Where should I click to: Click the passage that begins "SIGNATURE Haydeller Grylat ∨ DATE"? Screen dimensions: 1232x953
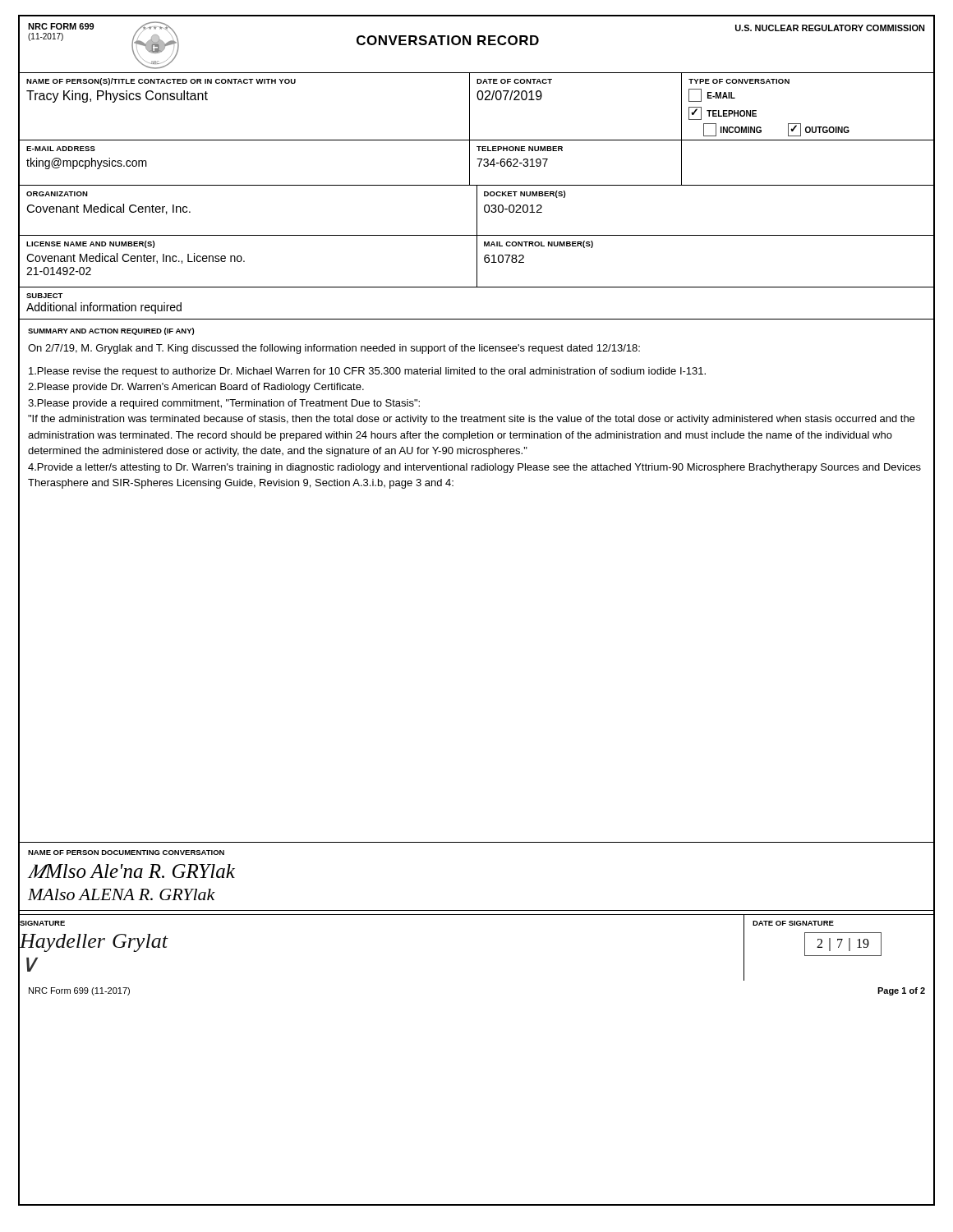coord(476,948)
